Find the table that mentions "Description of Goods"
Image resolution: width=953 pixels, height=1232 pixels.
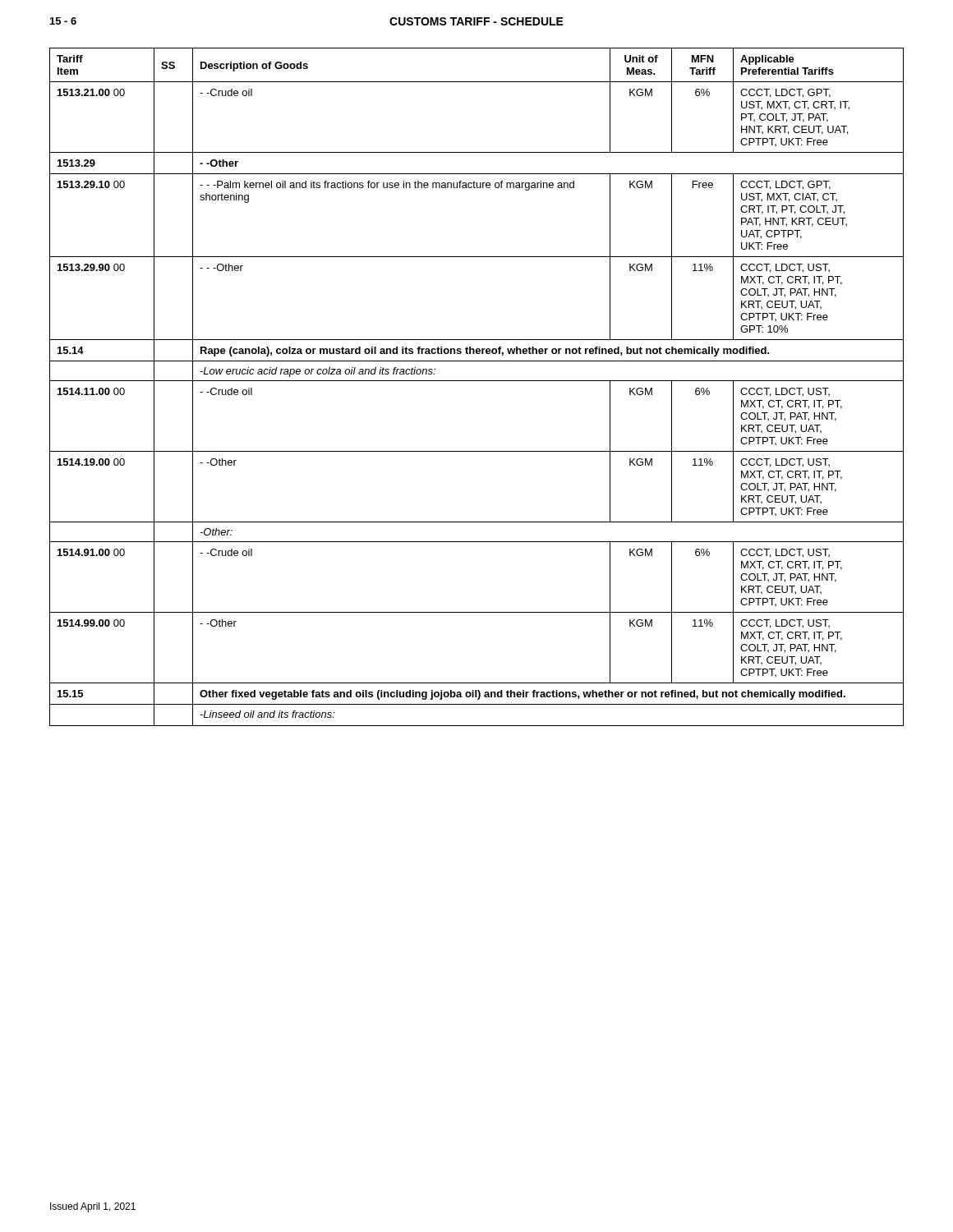(x=476, y=387)
